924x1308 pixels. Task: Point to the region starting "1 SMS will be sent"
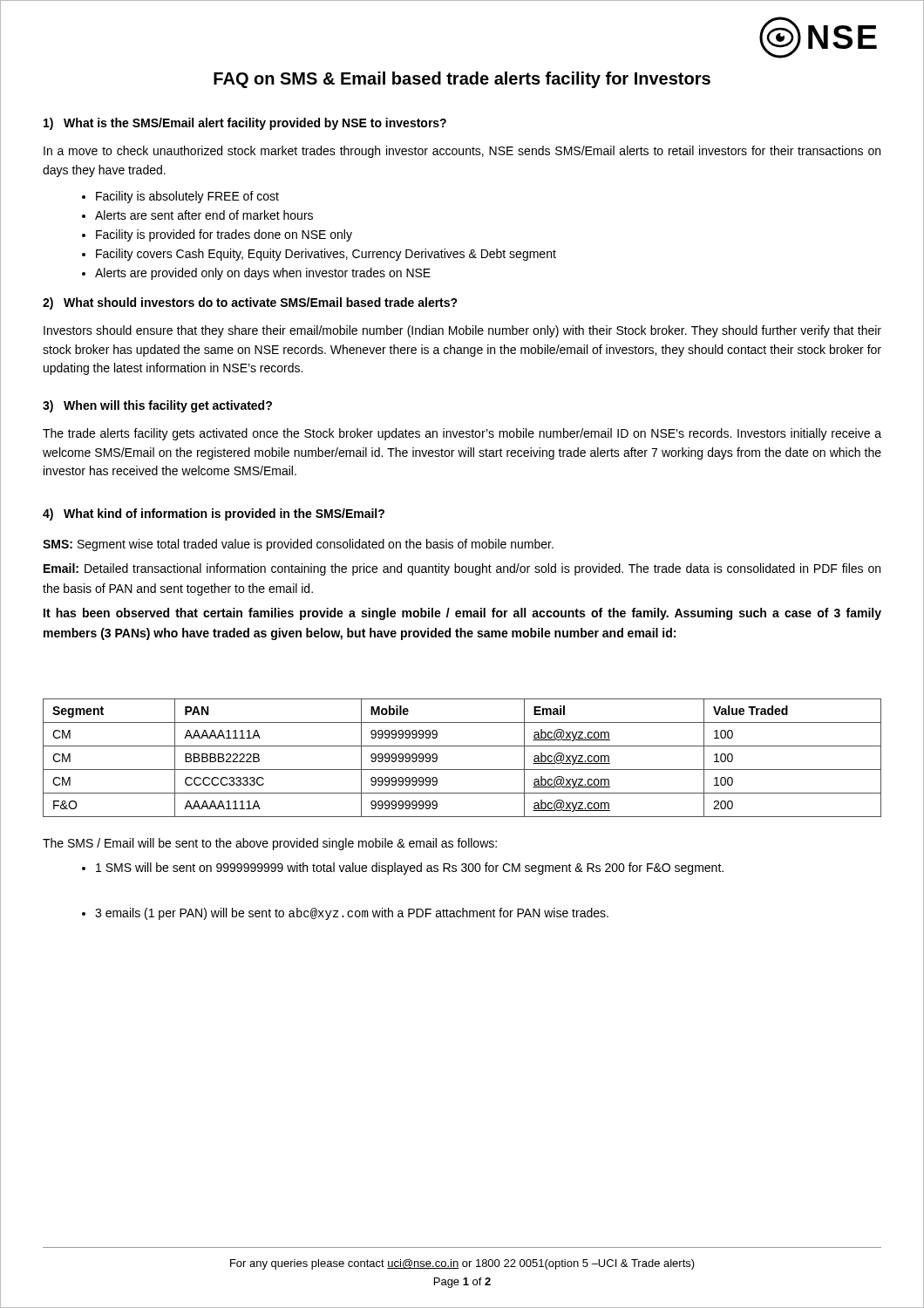[x=462, y=868]
